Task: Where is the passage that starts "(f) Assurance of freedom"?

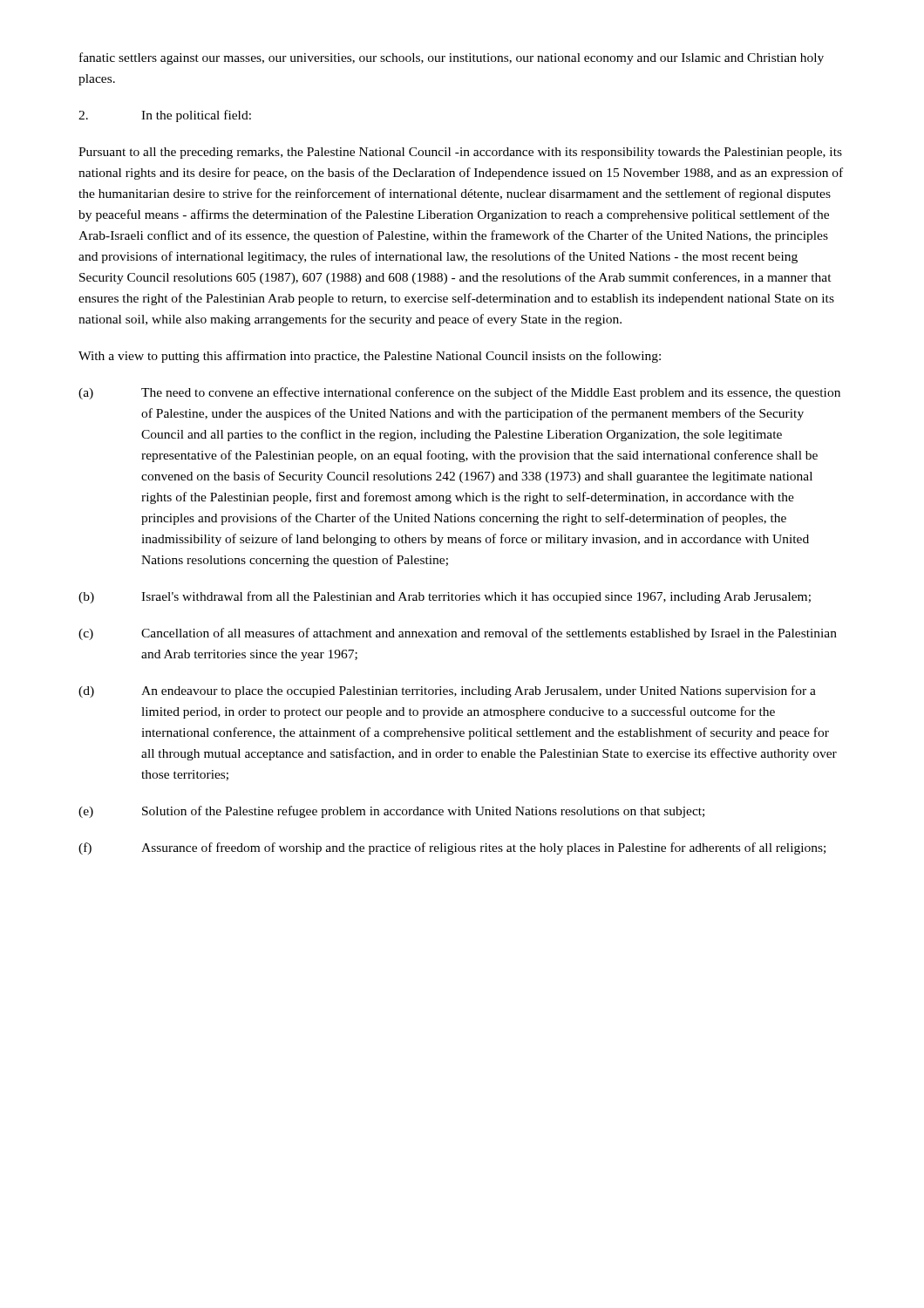Action: coord(462,848)
